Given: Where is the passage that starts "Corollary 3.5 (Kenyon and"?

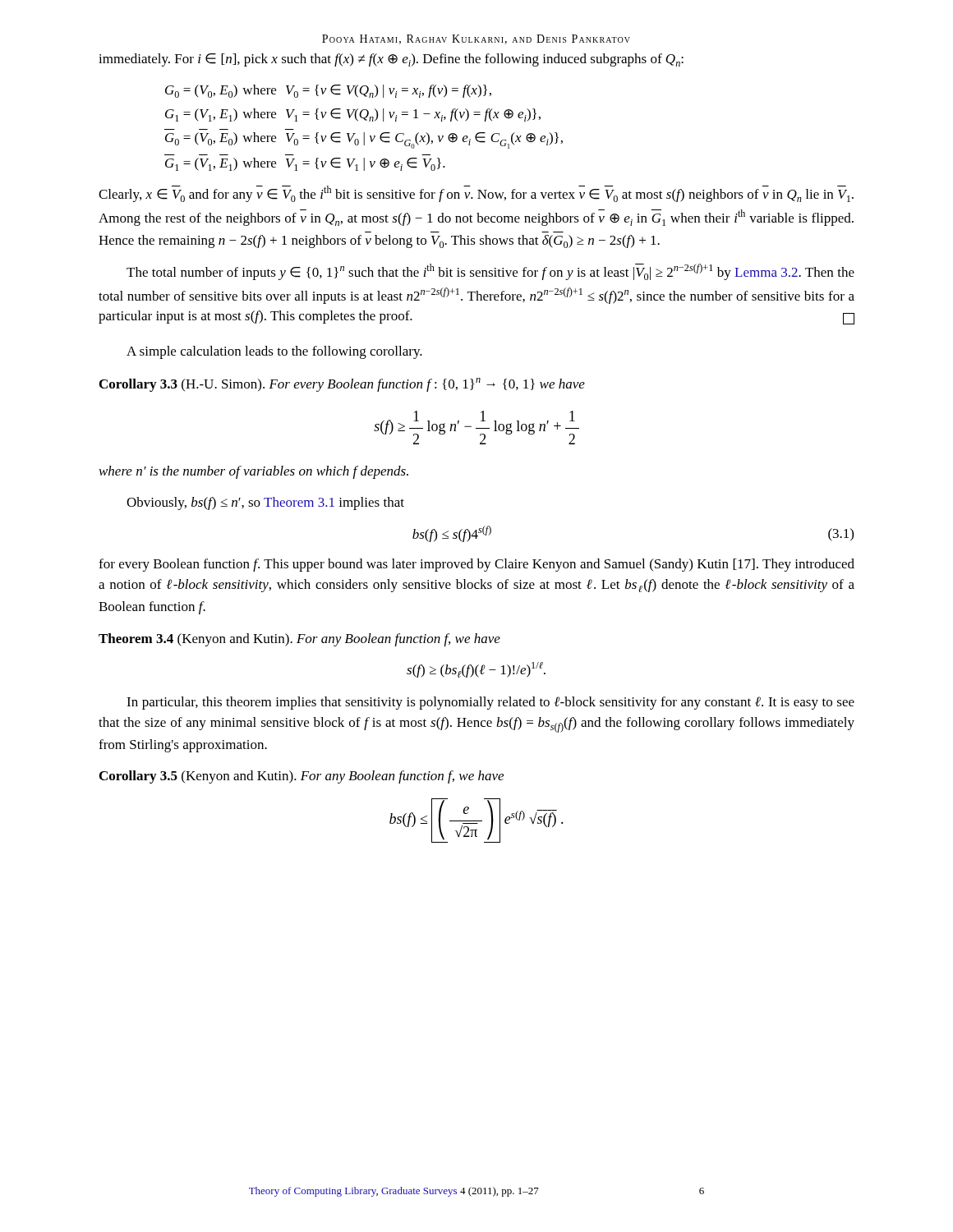Looking at the screenshot, I should pos(476,777).
